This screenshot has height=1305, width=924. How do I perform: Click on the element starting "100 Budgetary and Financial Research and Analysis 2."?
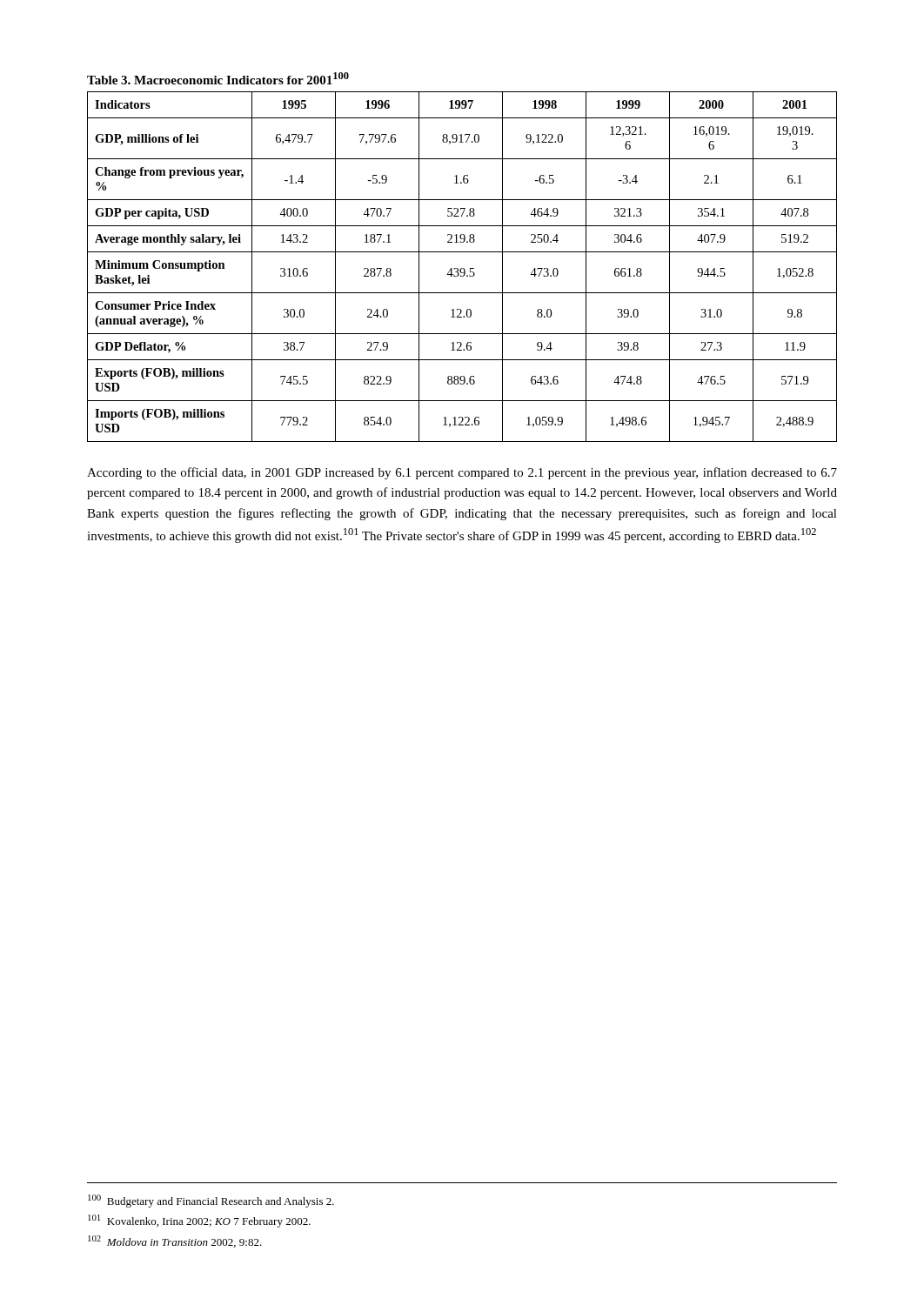[x=211, y=1201]
